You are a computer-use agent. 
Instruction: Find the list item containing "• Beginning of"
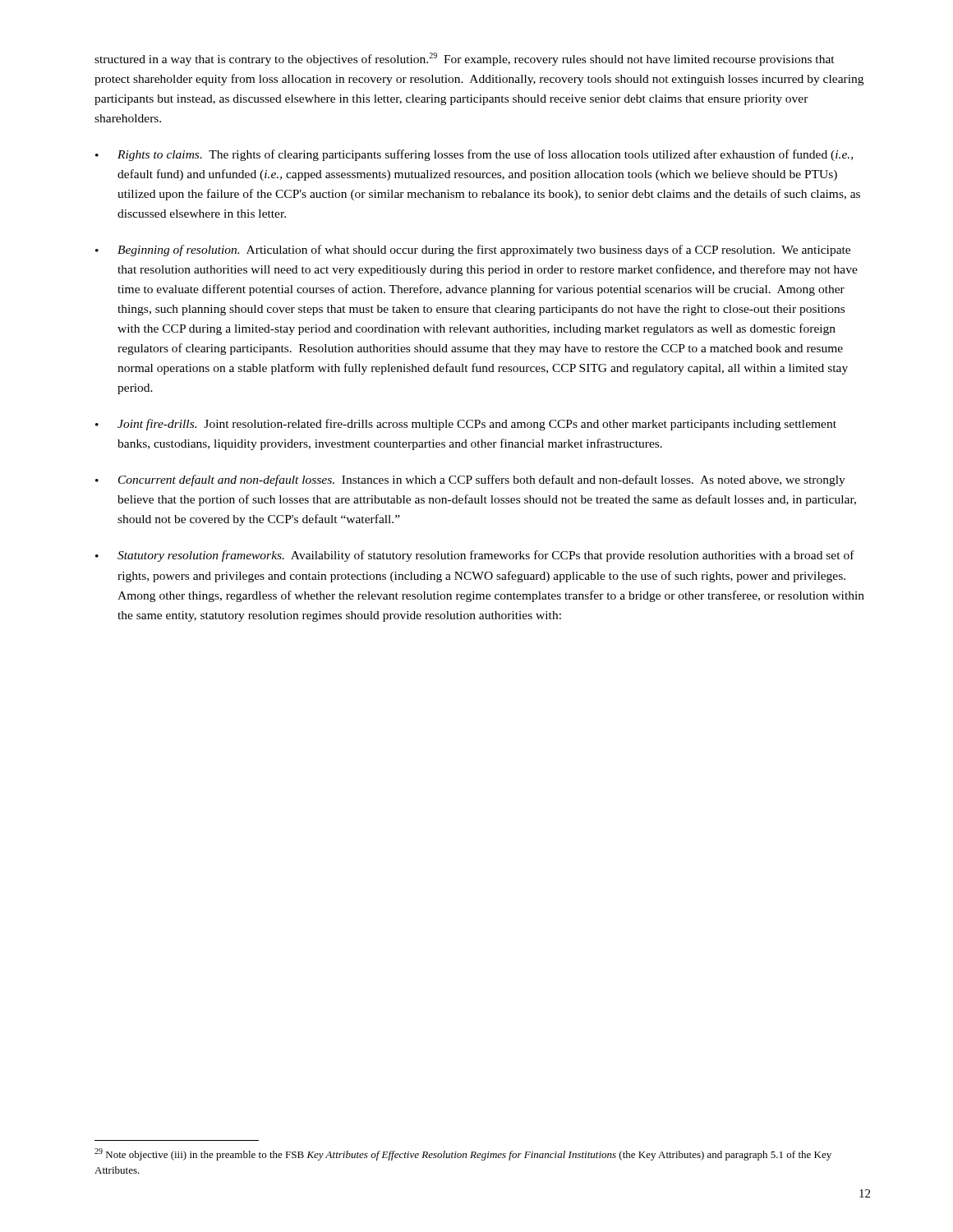pyautogui.click(x=483, y=319)
